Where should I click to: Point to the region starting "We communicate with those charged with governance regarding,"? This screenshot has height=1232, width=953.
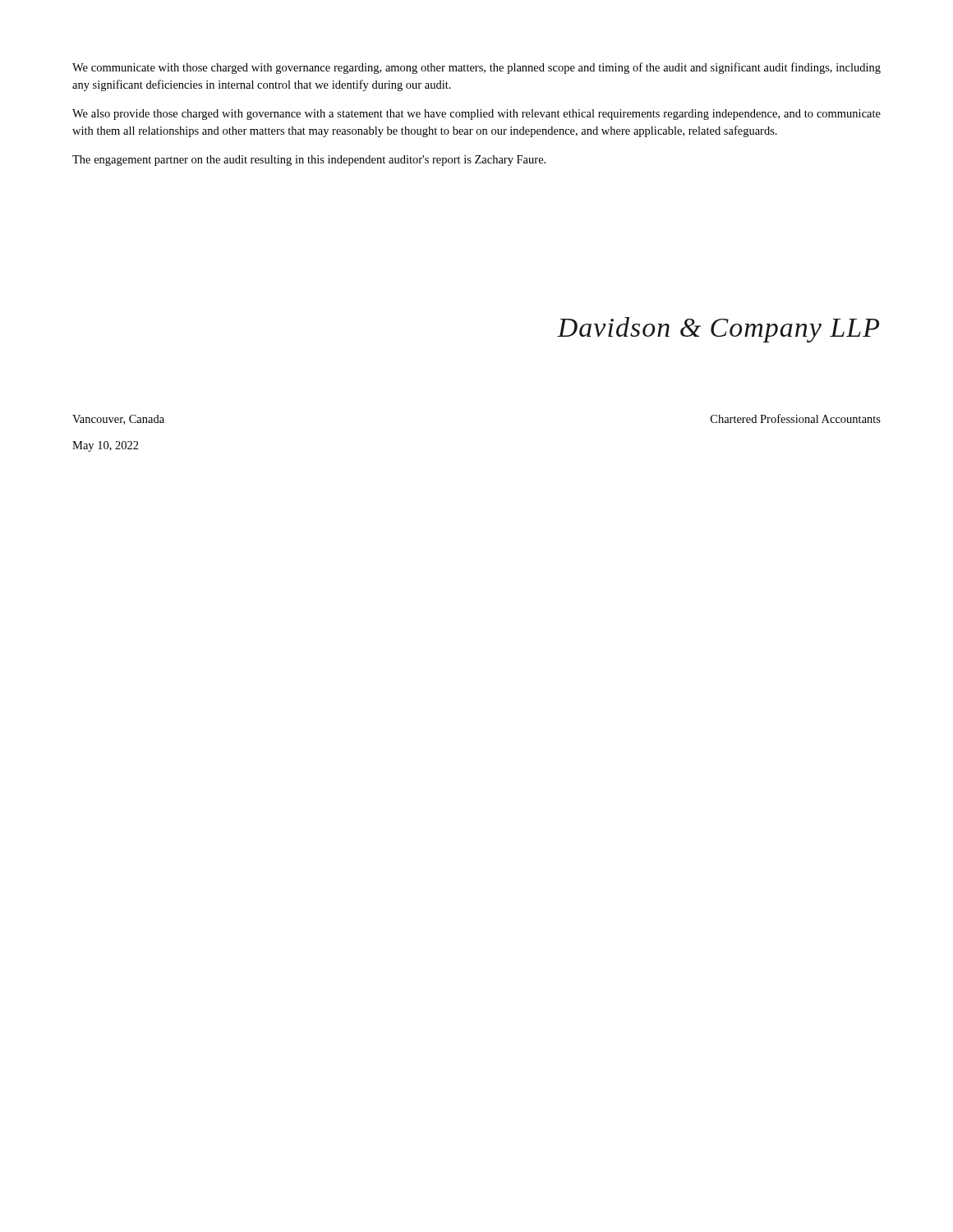(x=476, y=76)
